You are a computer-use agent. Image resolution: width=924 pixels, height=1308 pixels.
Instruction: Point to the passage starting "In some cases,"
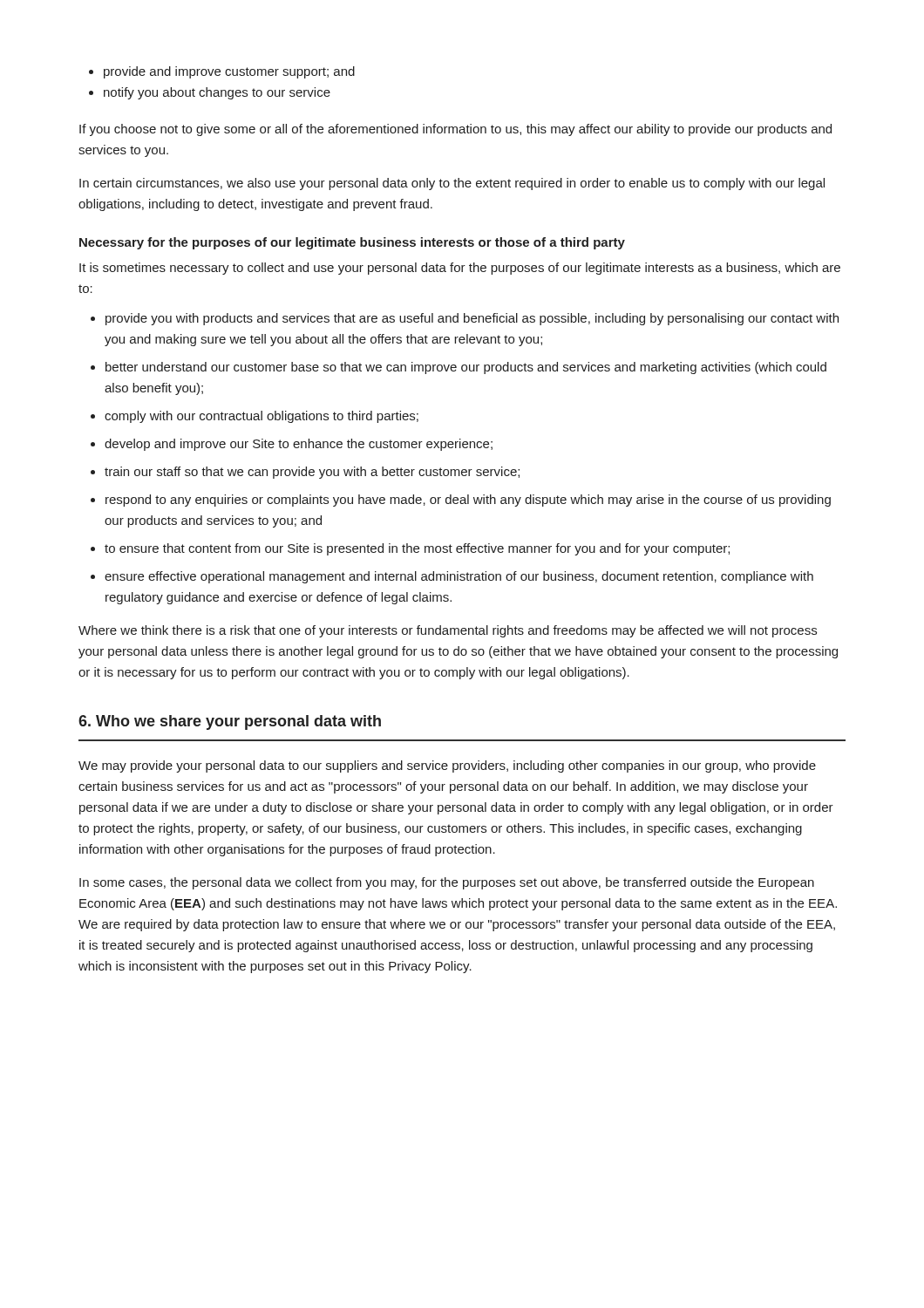[x=462, y=925]
